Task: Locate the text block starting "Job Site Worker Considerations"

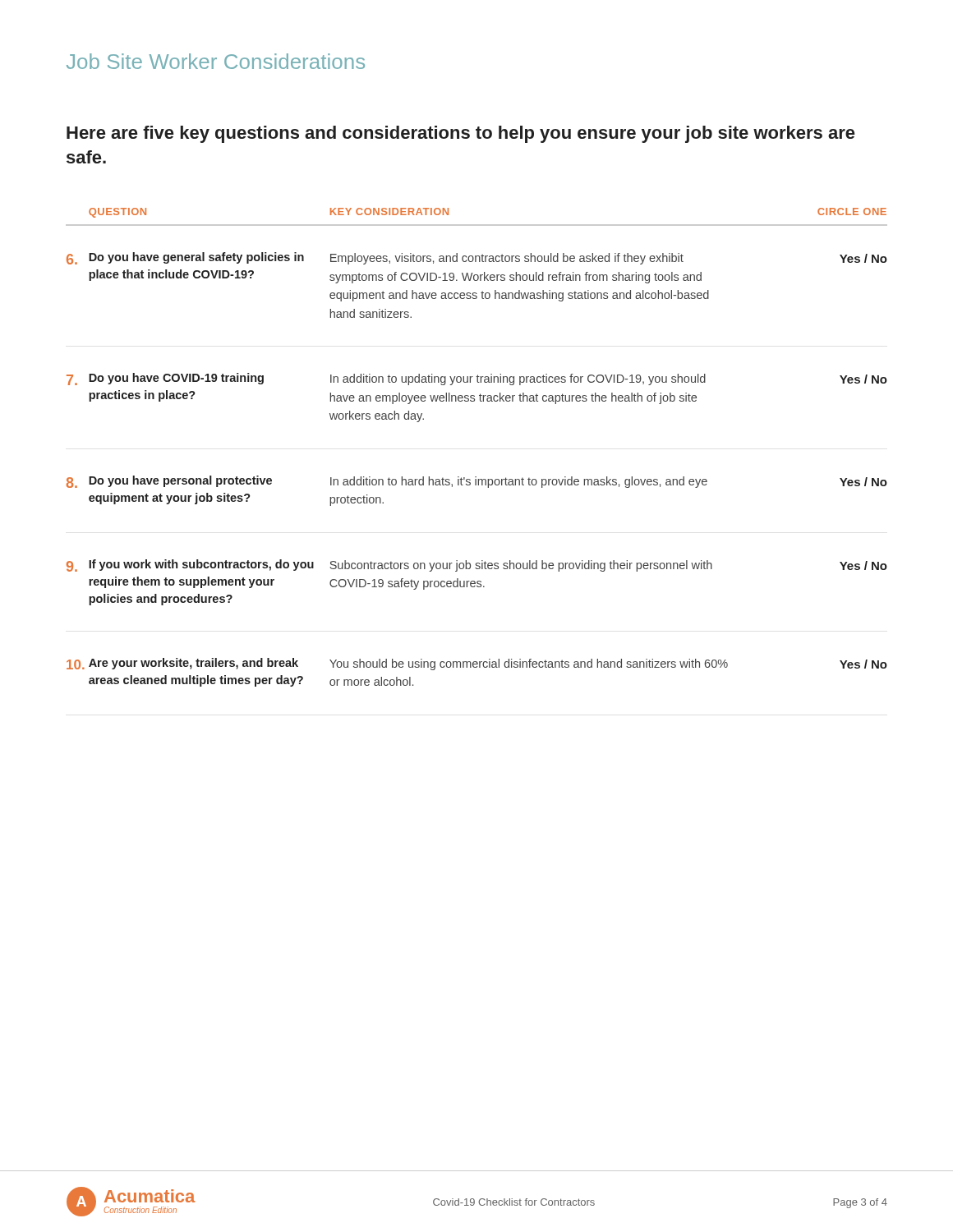Action: point(216,62)
